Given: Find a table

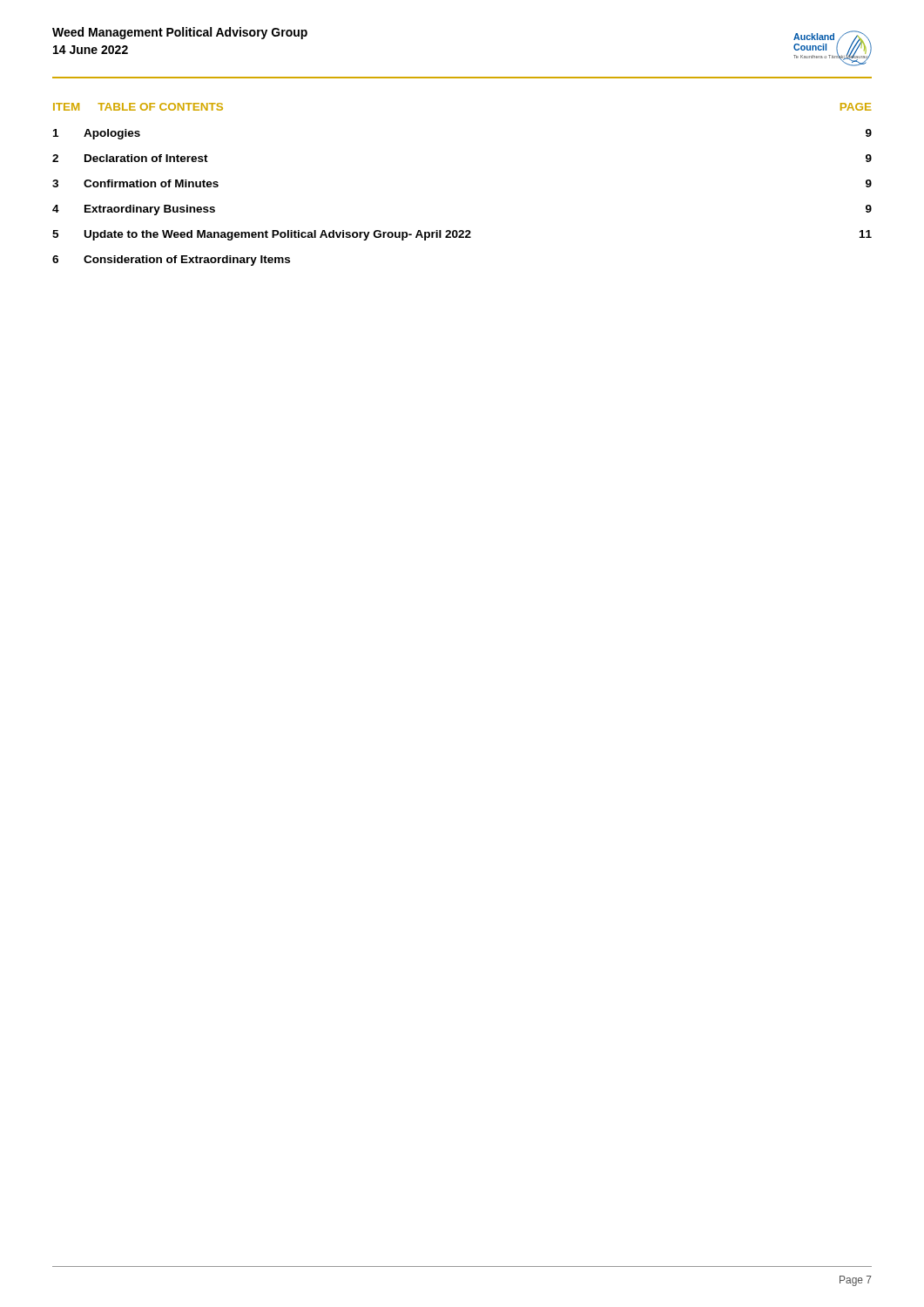Looking at the screenshot, I should (x=462, y=186).
